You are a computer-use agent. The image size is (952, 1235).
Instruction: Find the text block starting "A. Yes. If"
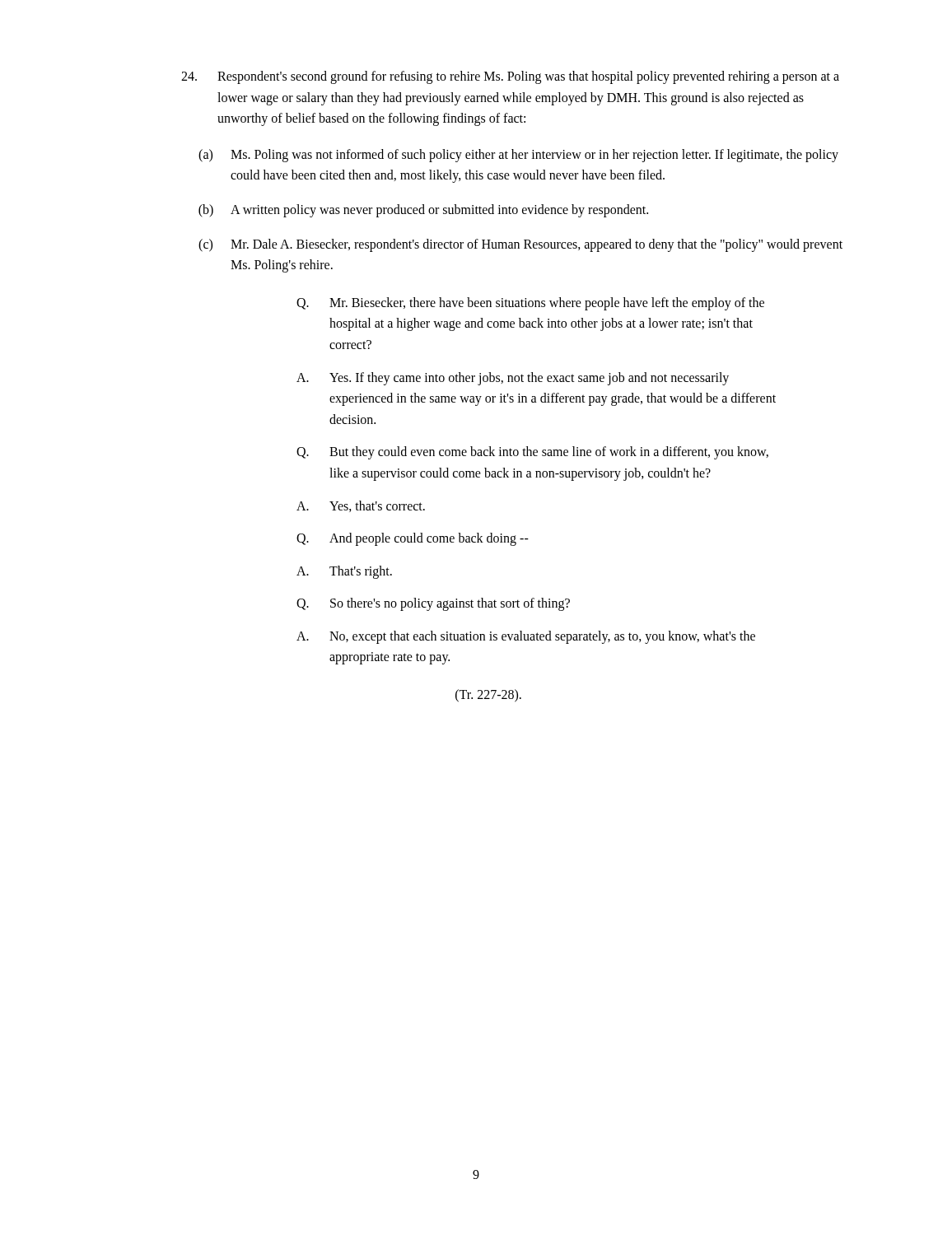pos(538,398)
